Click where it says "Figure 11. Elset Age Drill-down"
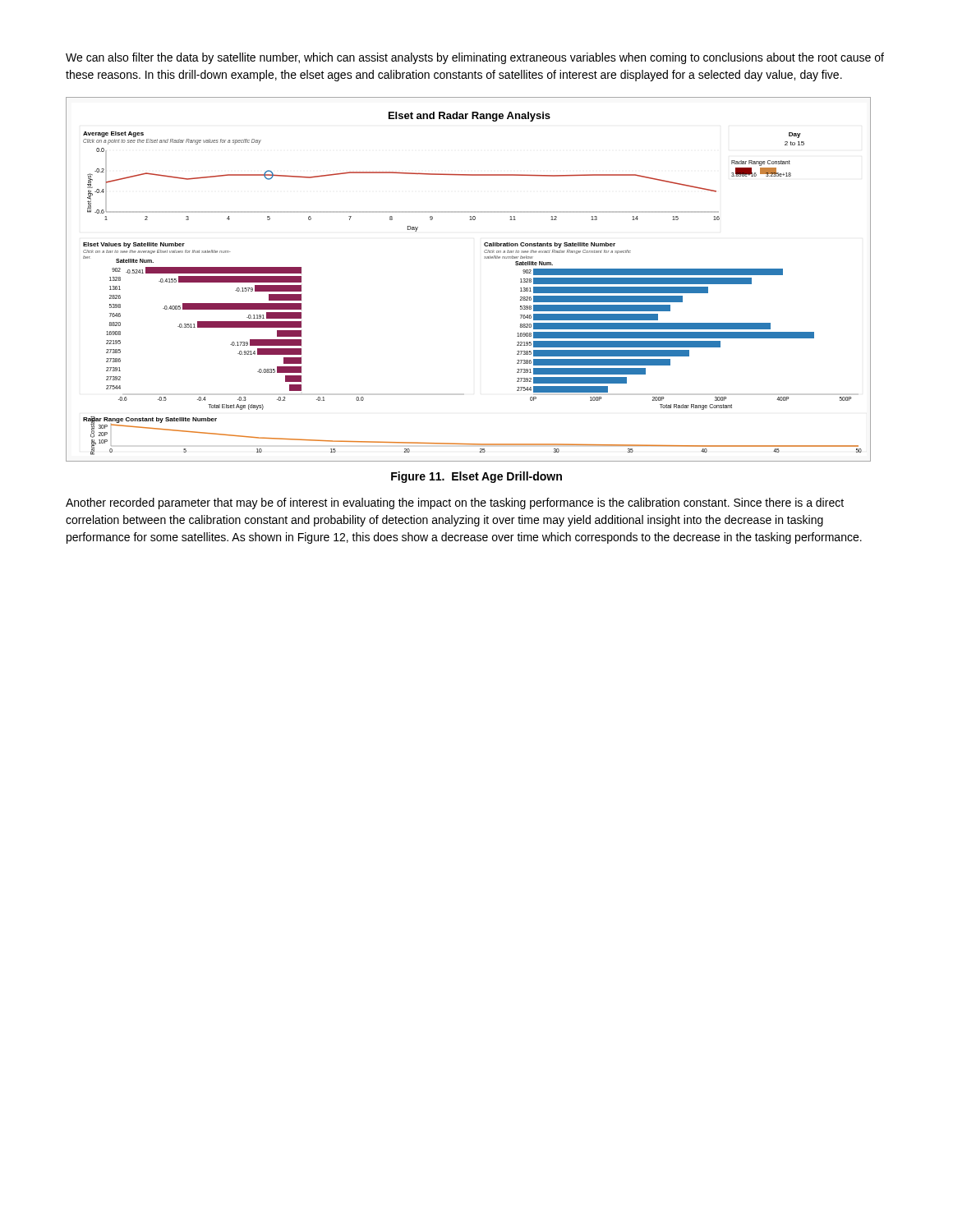953x1232 pixels. coord(476,476)
